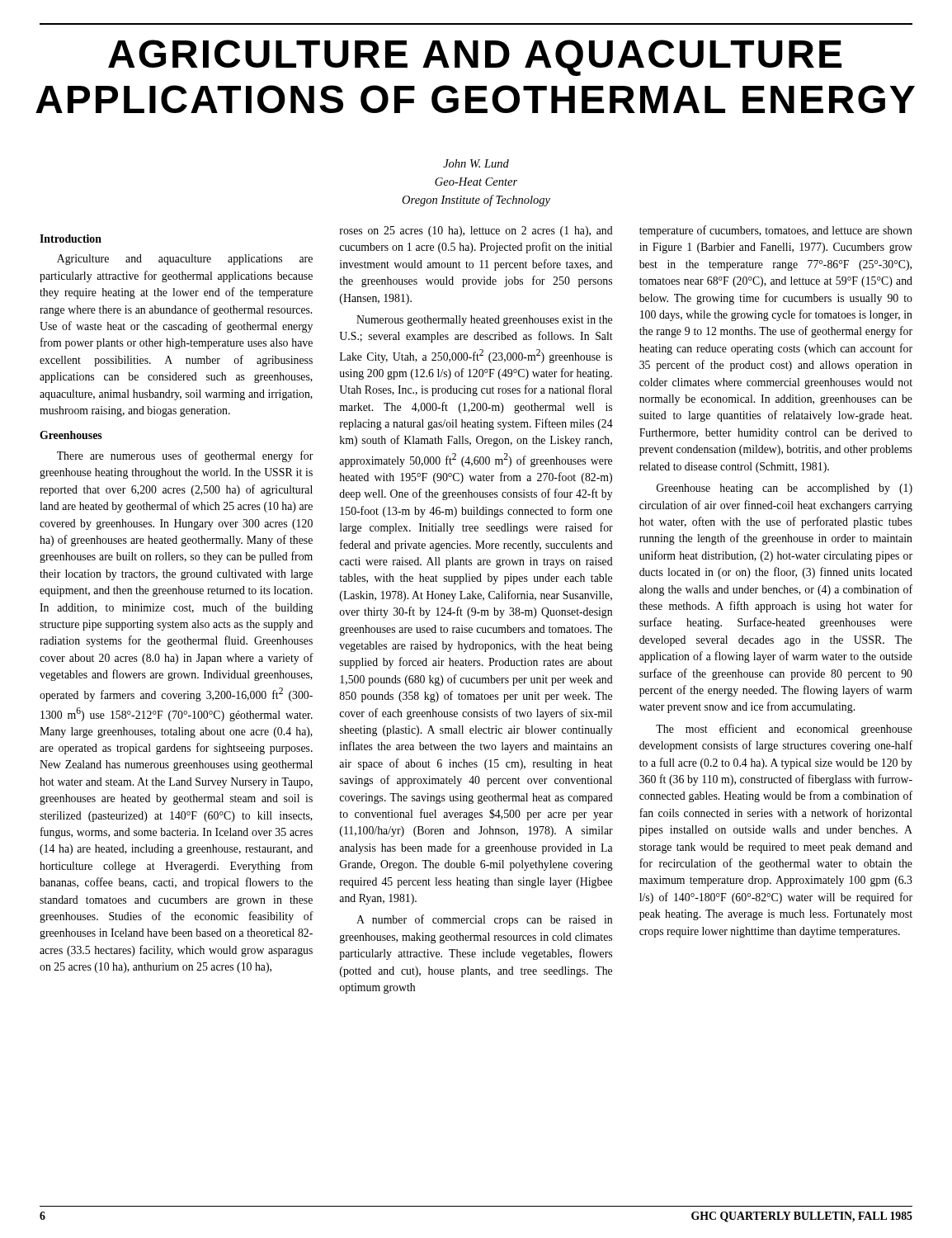This screenshot has height=1238, width=952.
Task: Find the text block starting "roses on 25 acres"
Action: coord(476,610)
